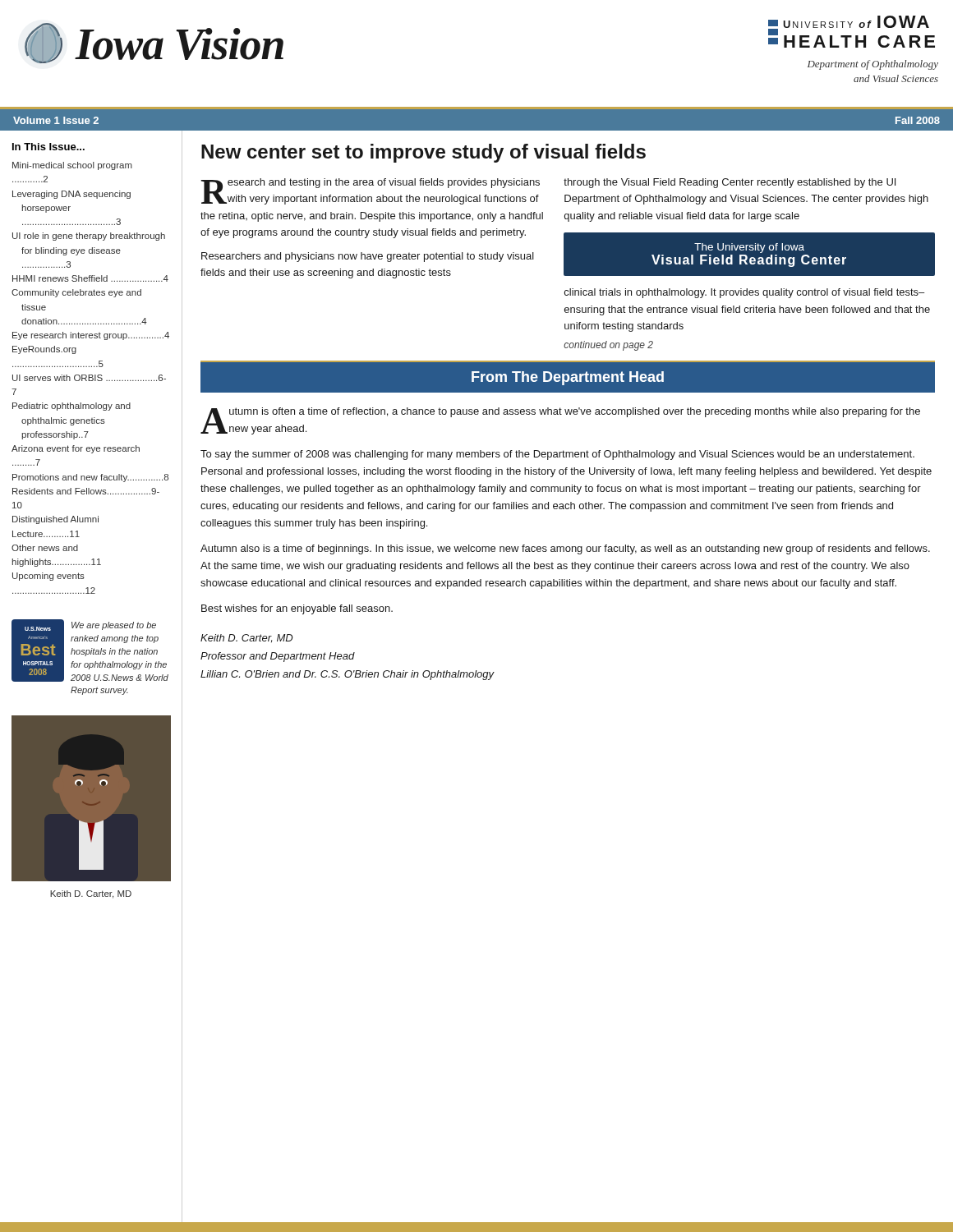The width and height of the screenshot is (953, 1232).
Task: Locate the passage starting "Leveraging DNA sequencing"
Action: coord(71,193)
